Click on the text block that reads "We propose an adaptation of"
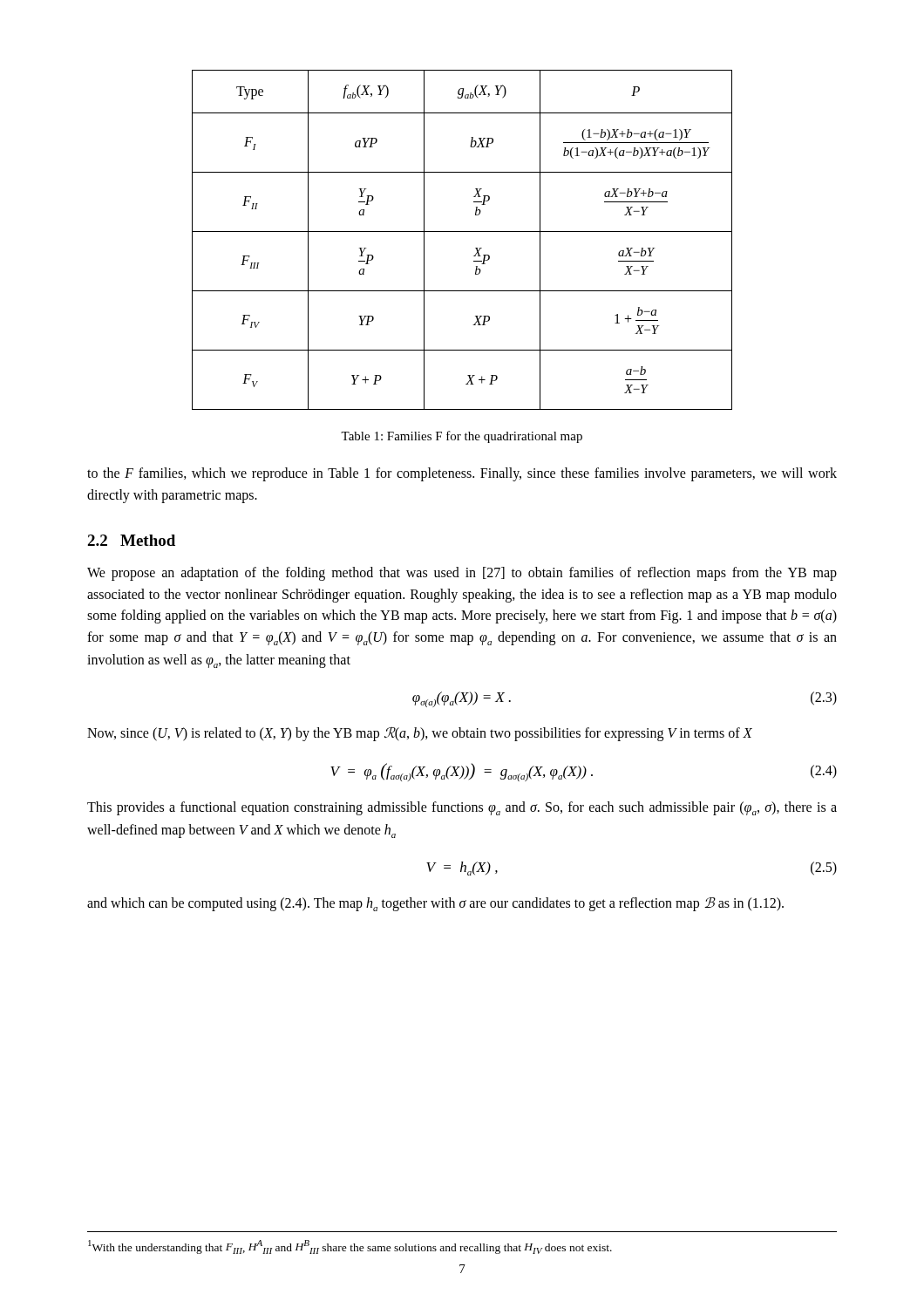 pos(462,618)
